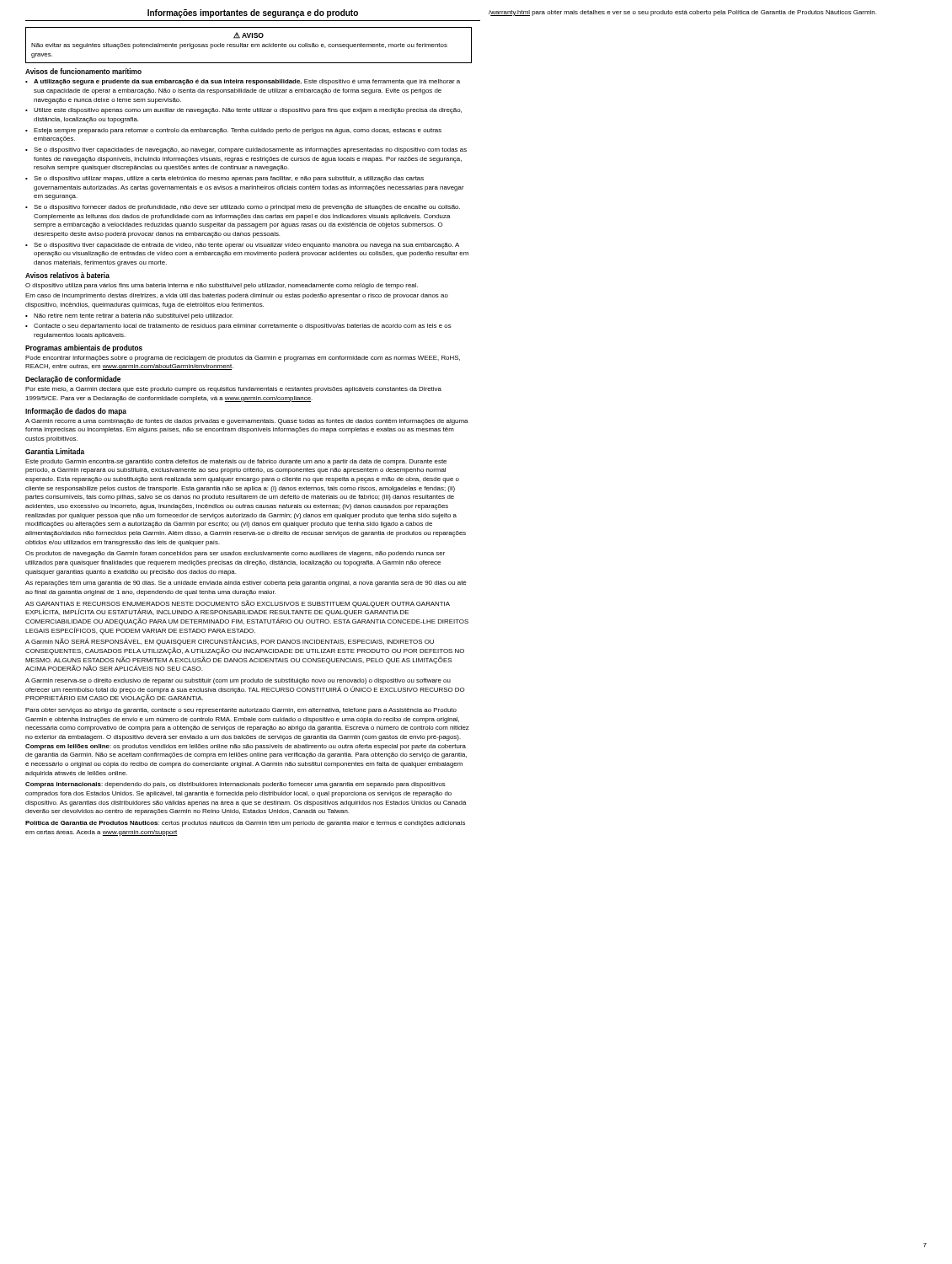Select the text starting "•Se o dispositivo tiver capacidades de"
The image size is (952, 1264).
[246, 159]
